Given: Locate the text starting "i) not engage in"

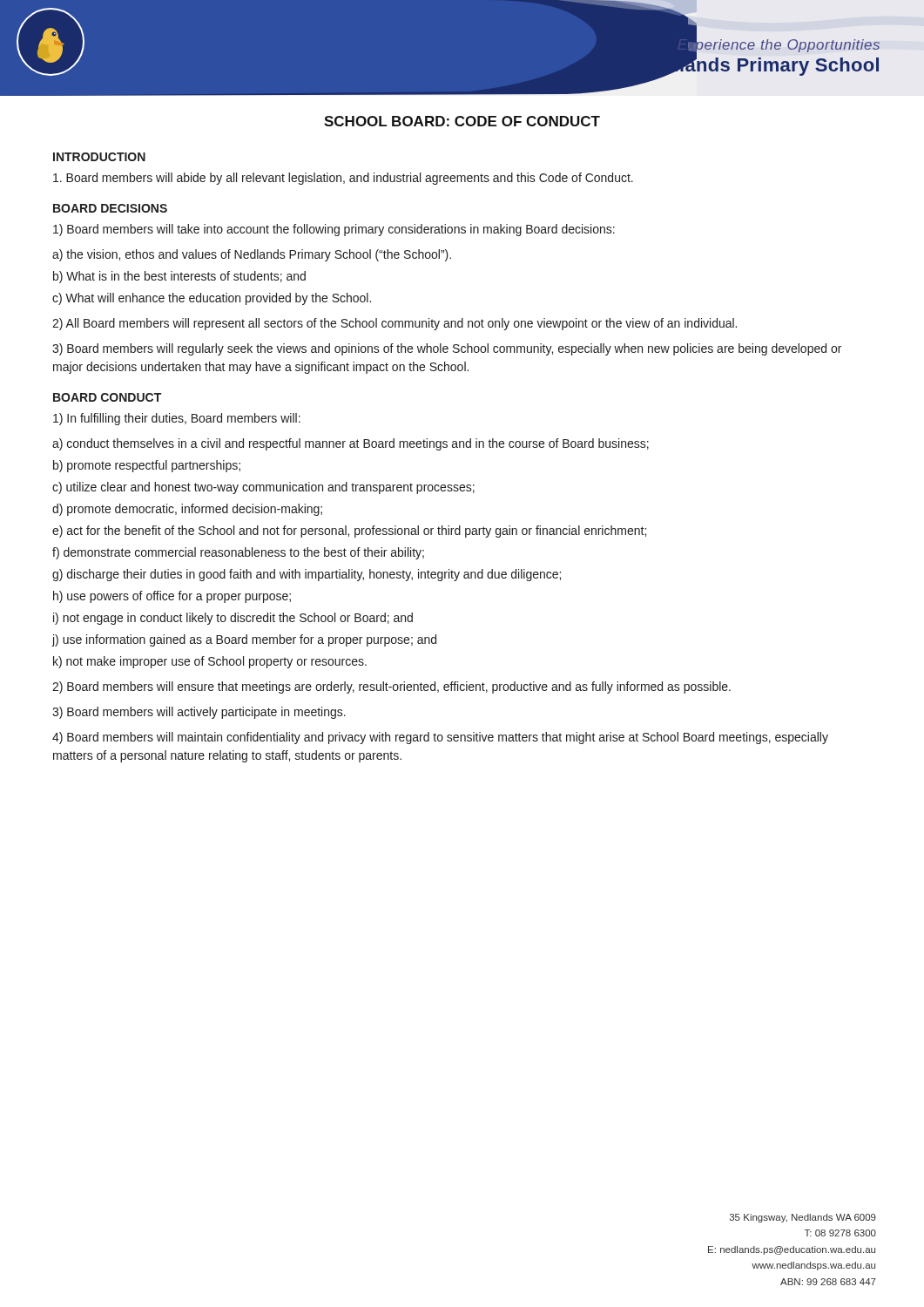Looking at the screenshot, I should point(233,618).
